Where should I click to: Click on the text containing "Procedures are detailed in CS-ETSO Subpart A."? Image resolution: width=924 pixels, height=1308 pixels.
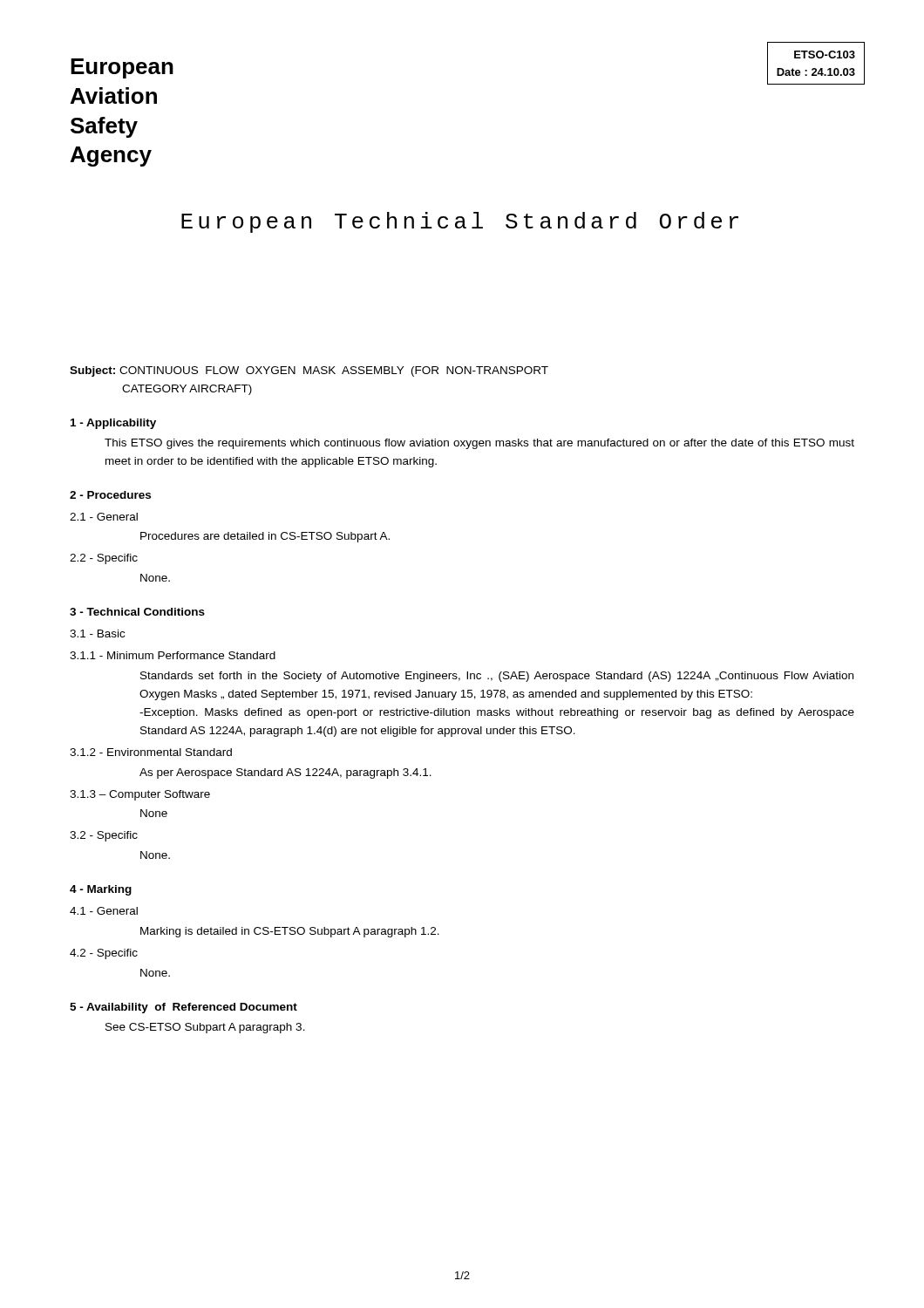coord(265,536)
